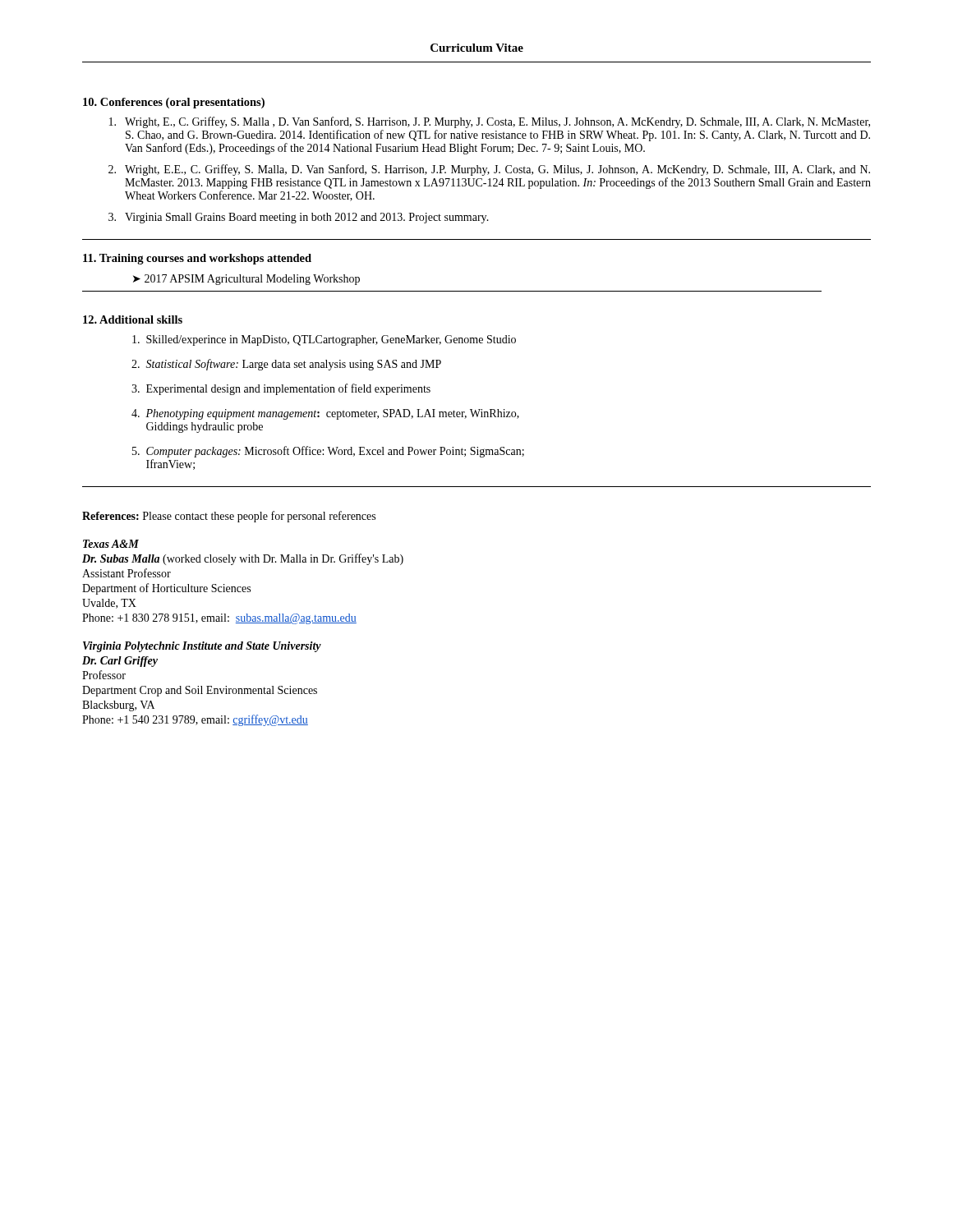Find "2017 APSIM Agricultural Modeling Workshop" on this page
Image resolution: width=953 pixels, height=1232 pixels.
tap(252, 279)
